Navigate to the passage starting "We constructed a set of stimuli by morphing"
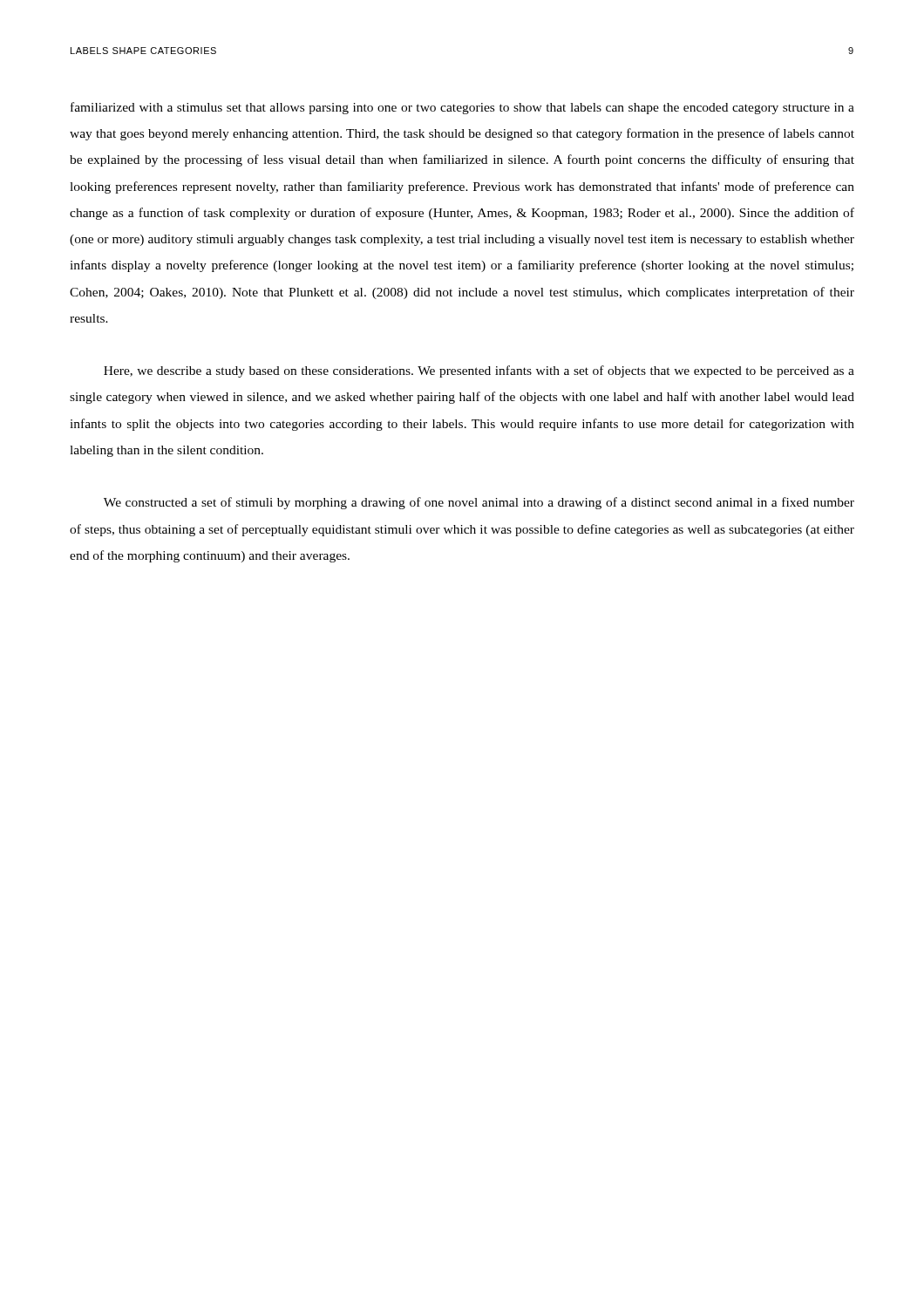 click(x=462, y=529)
